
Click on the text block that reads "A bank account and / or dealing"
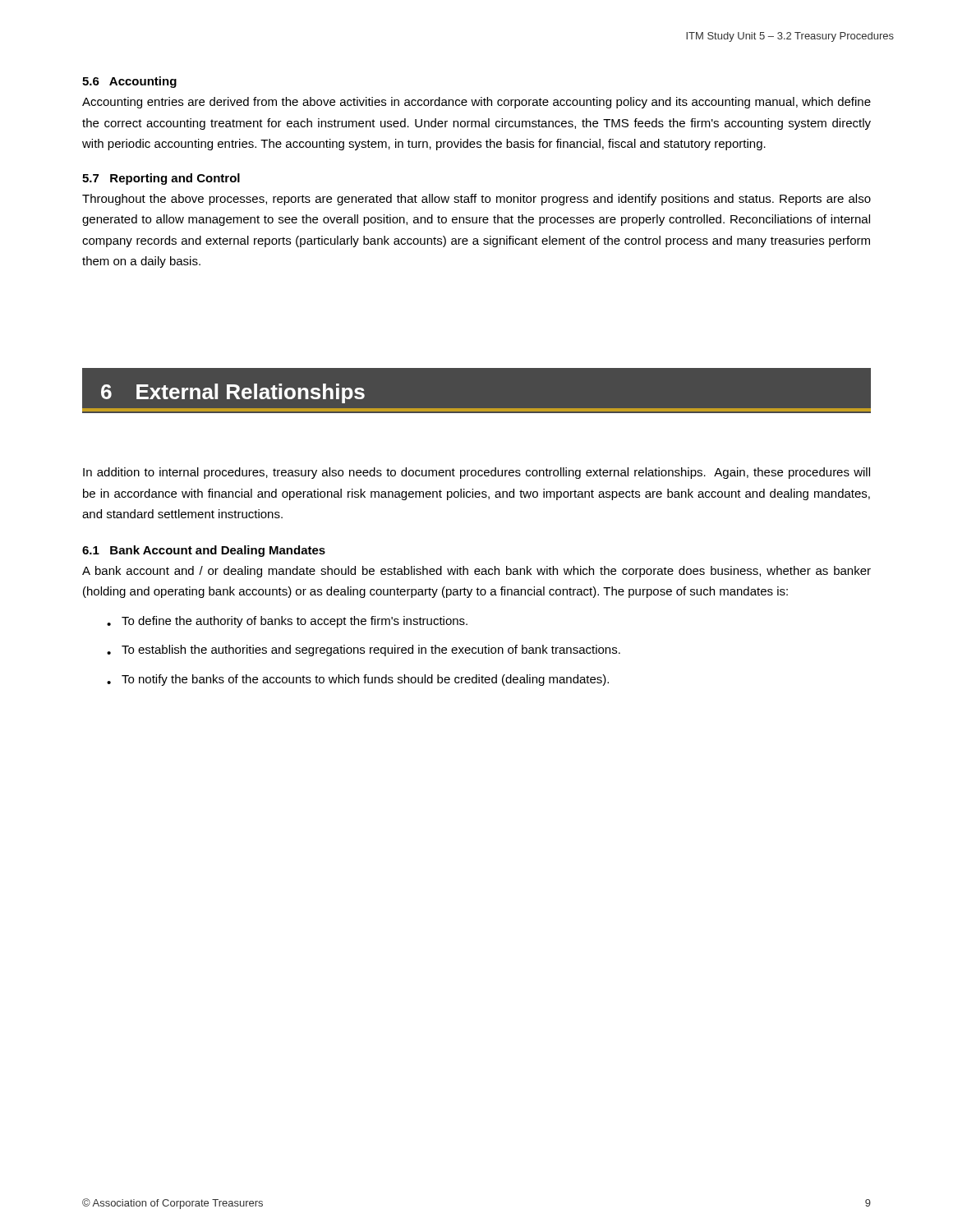[476, 580]
